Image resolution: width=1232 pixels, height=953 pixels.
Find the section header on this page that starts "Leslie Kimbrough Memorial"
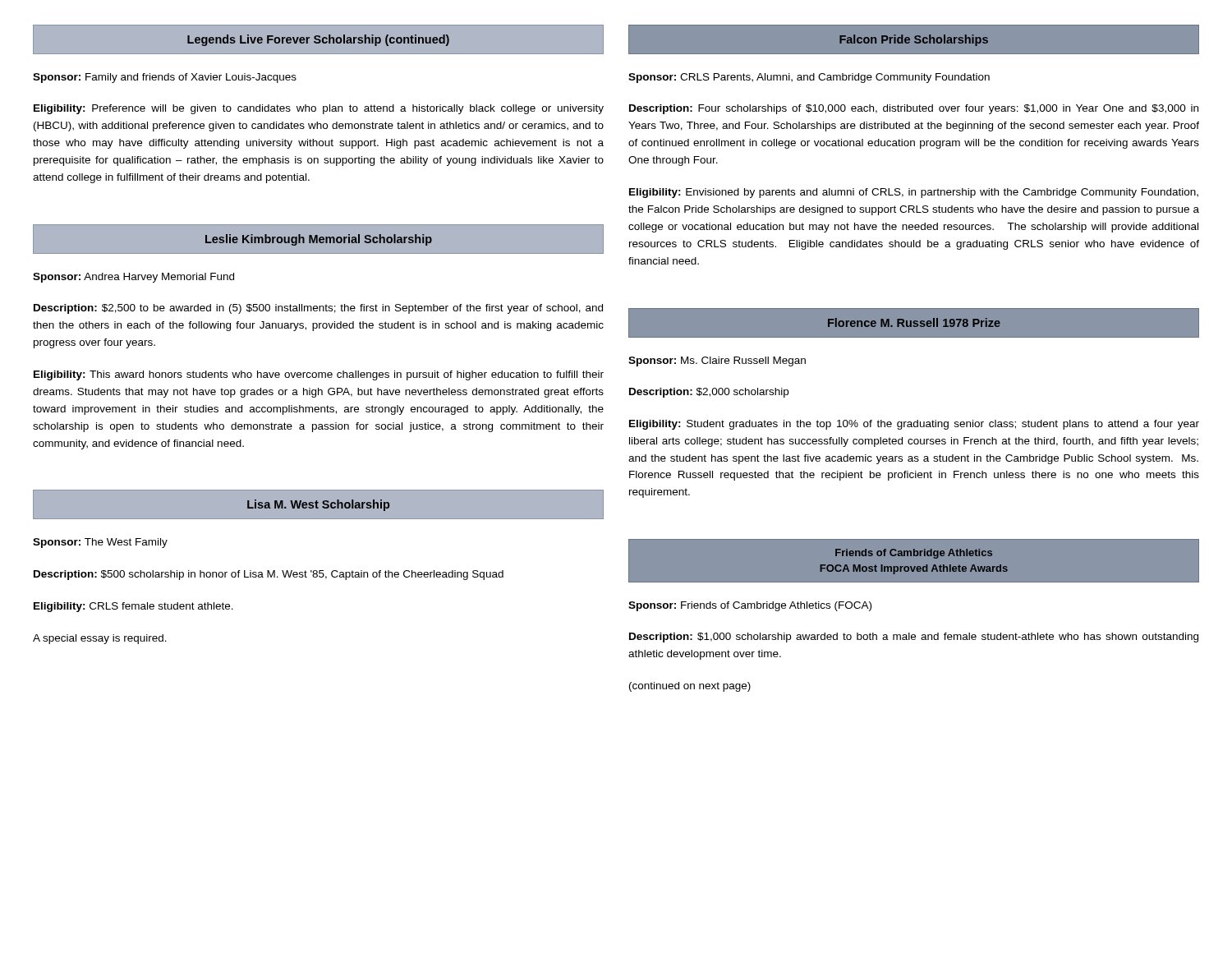coord(318,239)
